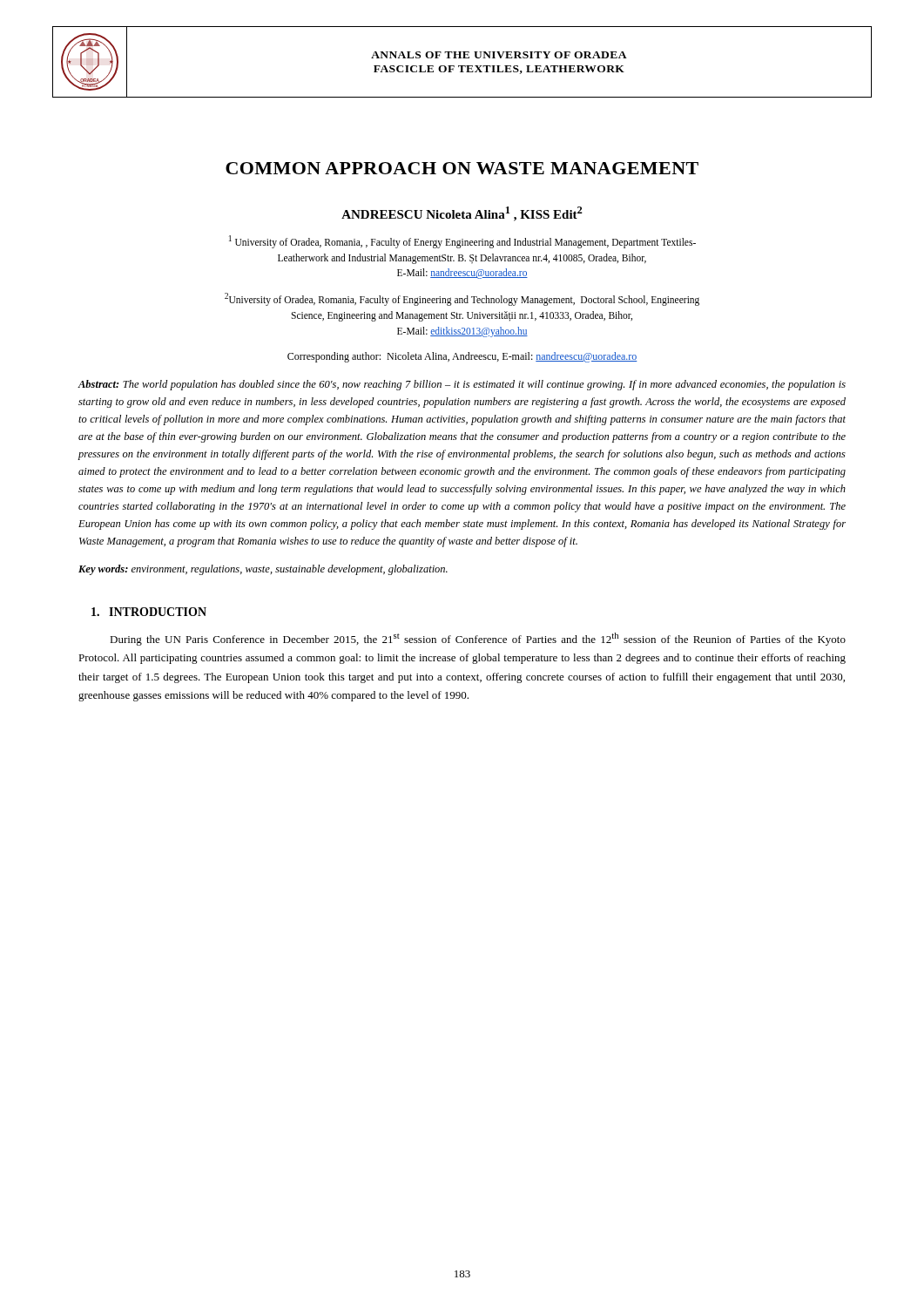This screenshot has height=1307, width=924.
Task: Locate the text block starting "1. INTRODUCTION"
Action: (142, 612)
